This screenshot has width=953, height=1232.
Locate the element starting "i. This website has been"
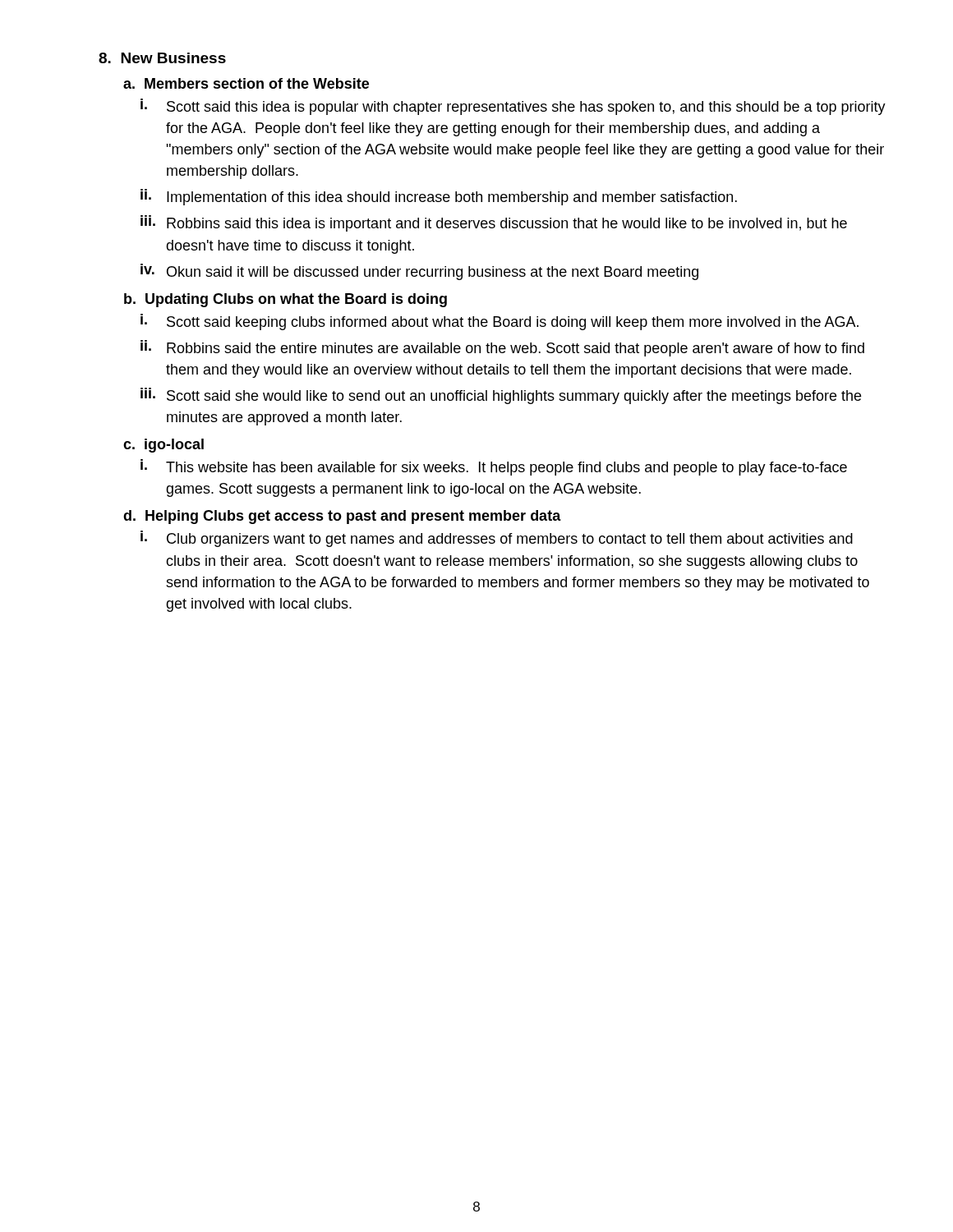point(513,478)
